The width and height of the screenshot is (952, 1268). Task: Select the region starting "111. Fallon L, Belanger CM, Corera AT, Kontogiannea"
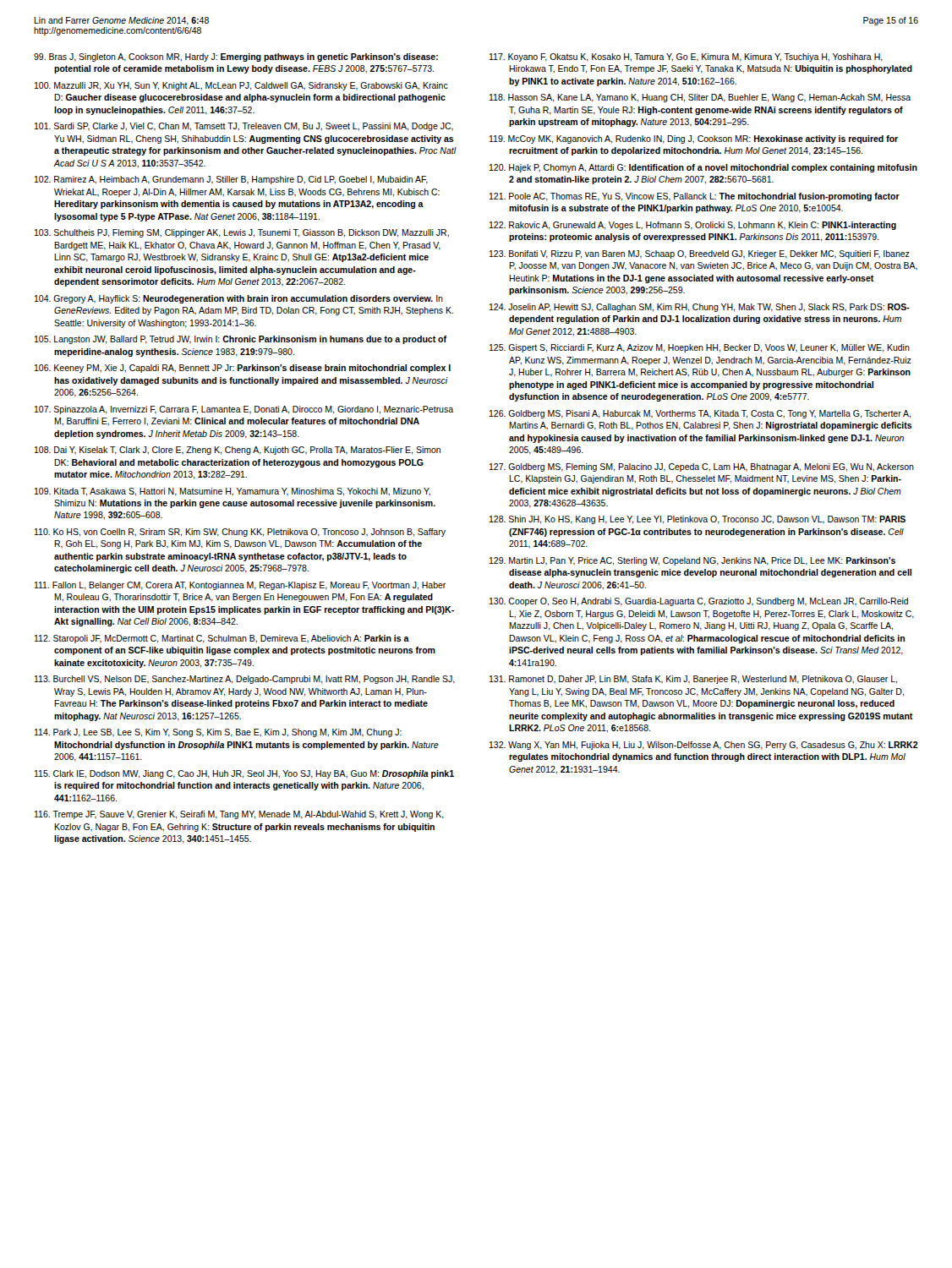[244, 603]
